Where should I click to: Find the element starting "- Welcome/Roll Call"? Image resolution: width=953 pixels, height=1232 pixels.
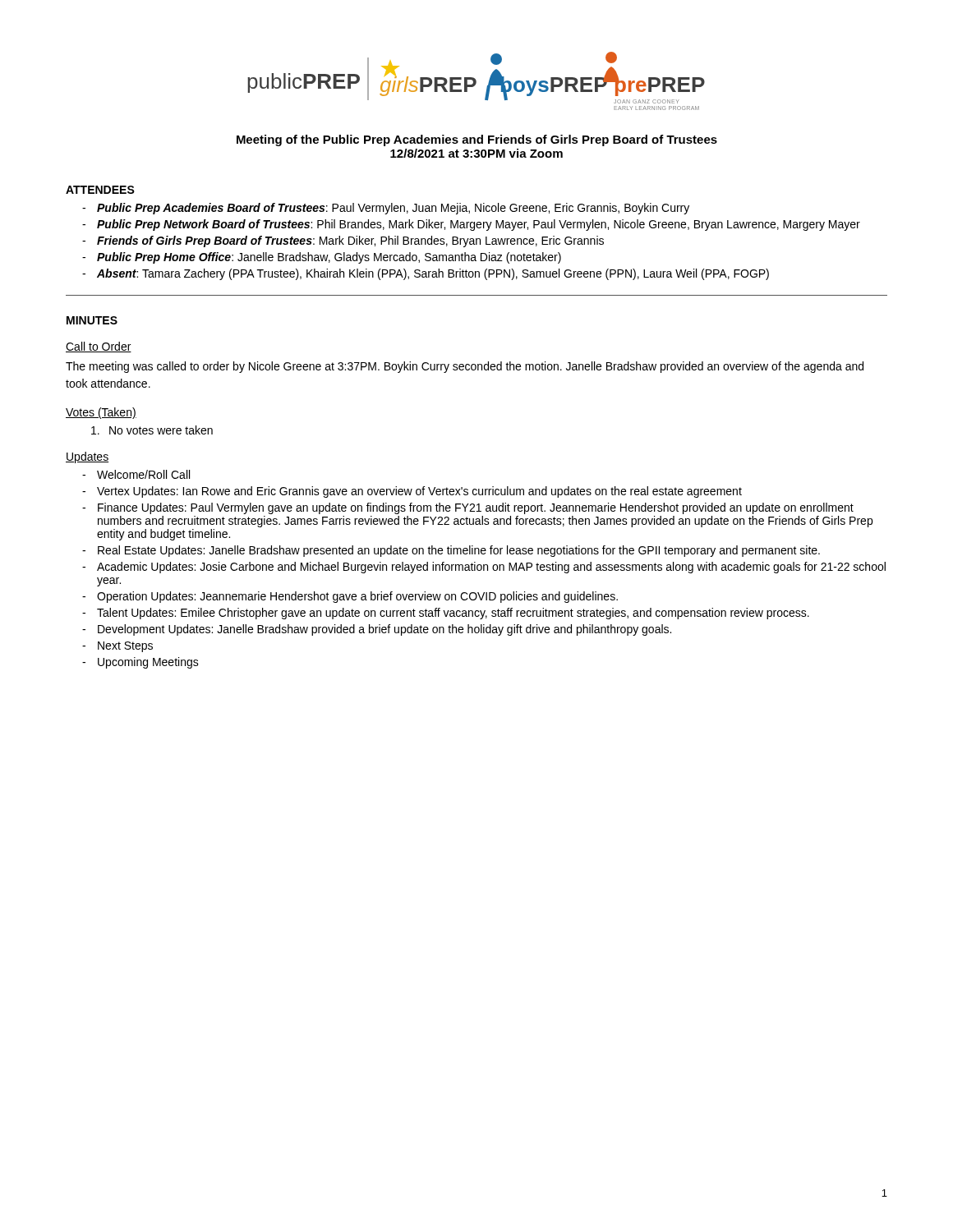tap(136, 474)
